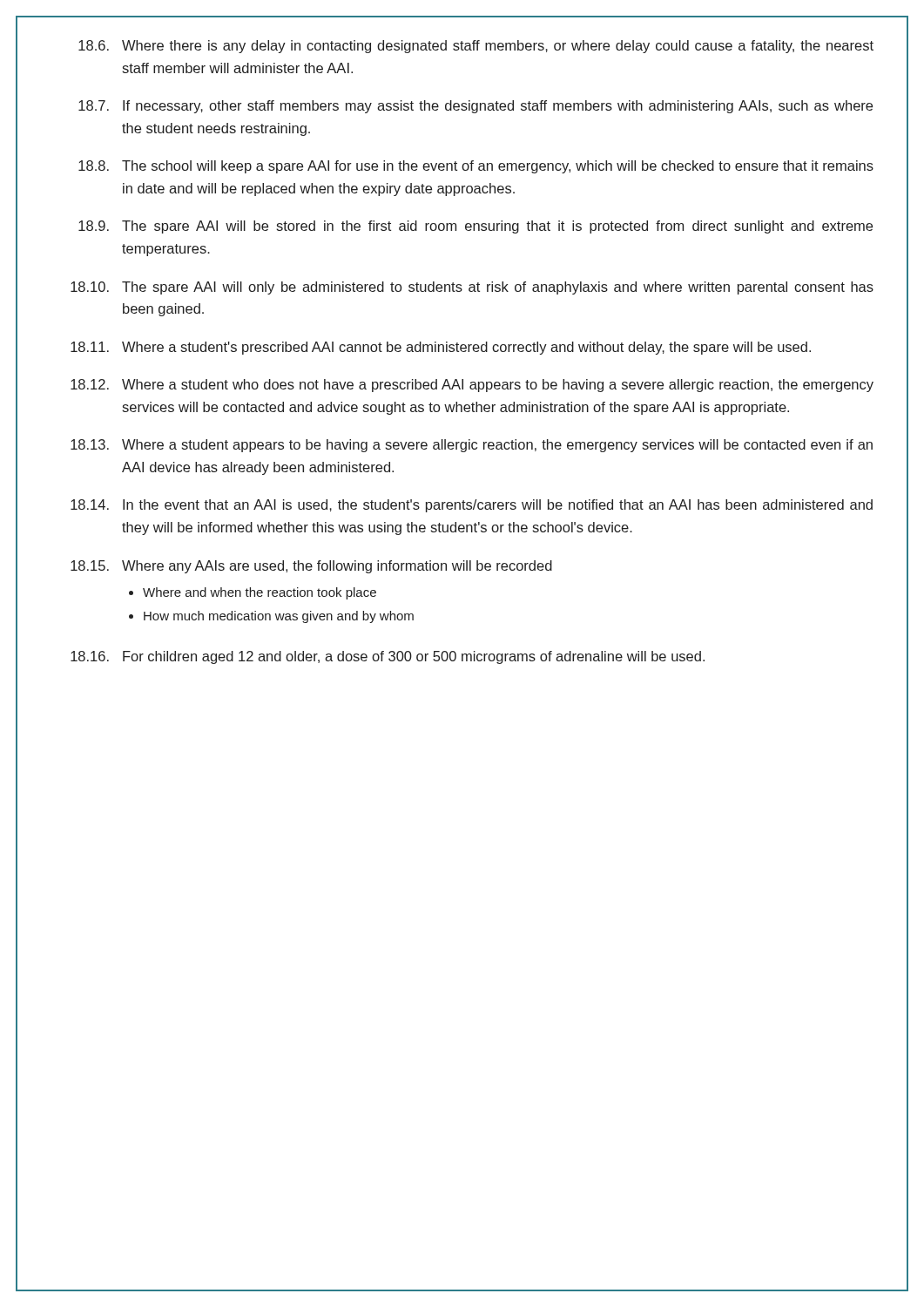This screenshot has height=1307, width=924.
Task: Find the region starting "18.13. Where a student"
Action: coord(462,456)
